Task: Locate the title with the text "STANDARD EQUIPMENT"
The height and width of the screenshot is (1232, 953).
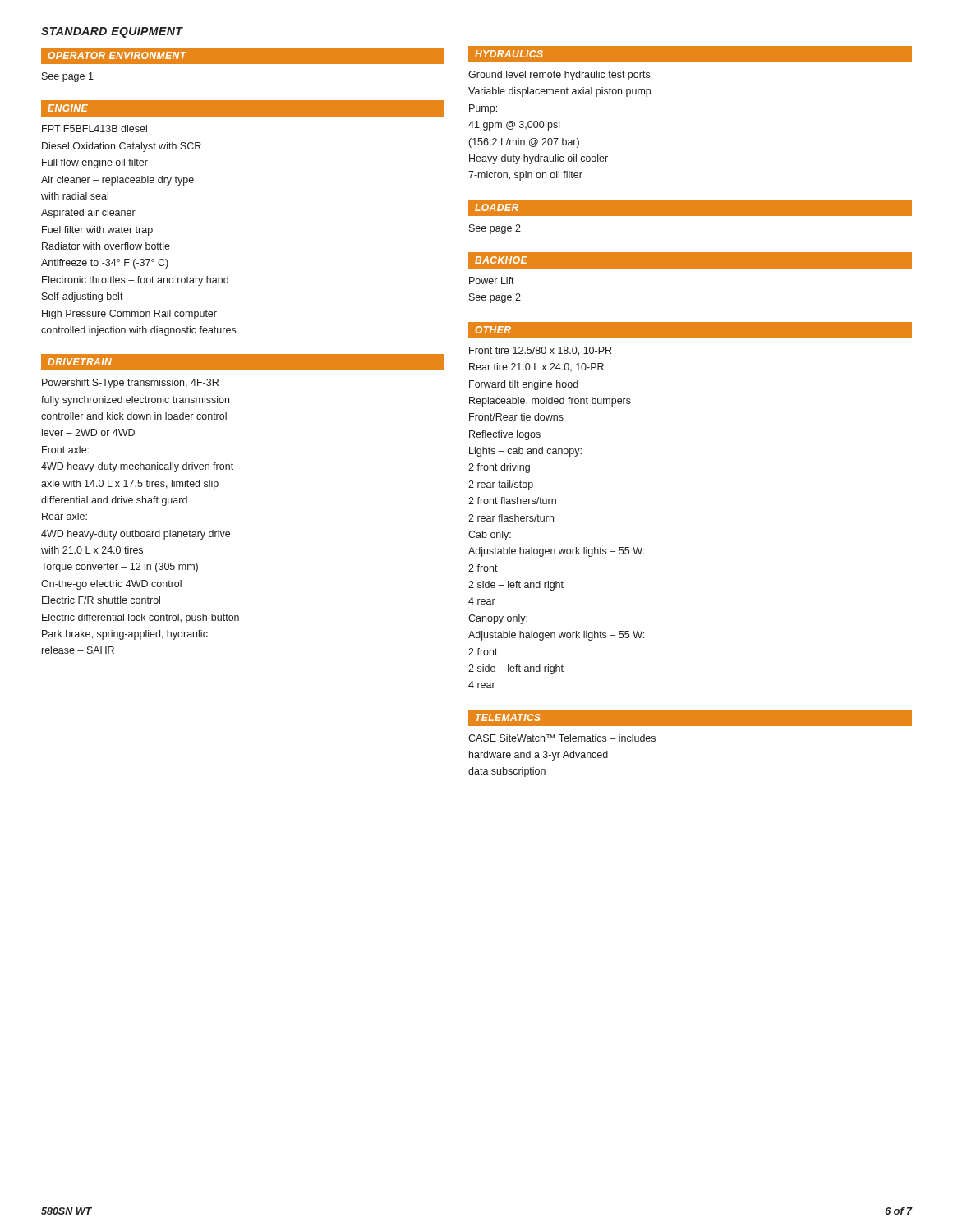Action: (x=112, y=31)
